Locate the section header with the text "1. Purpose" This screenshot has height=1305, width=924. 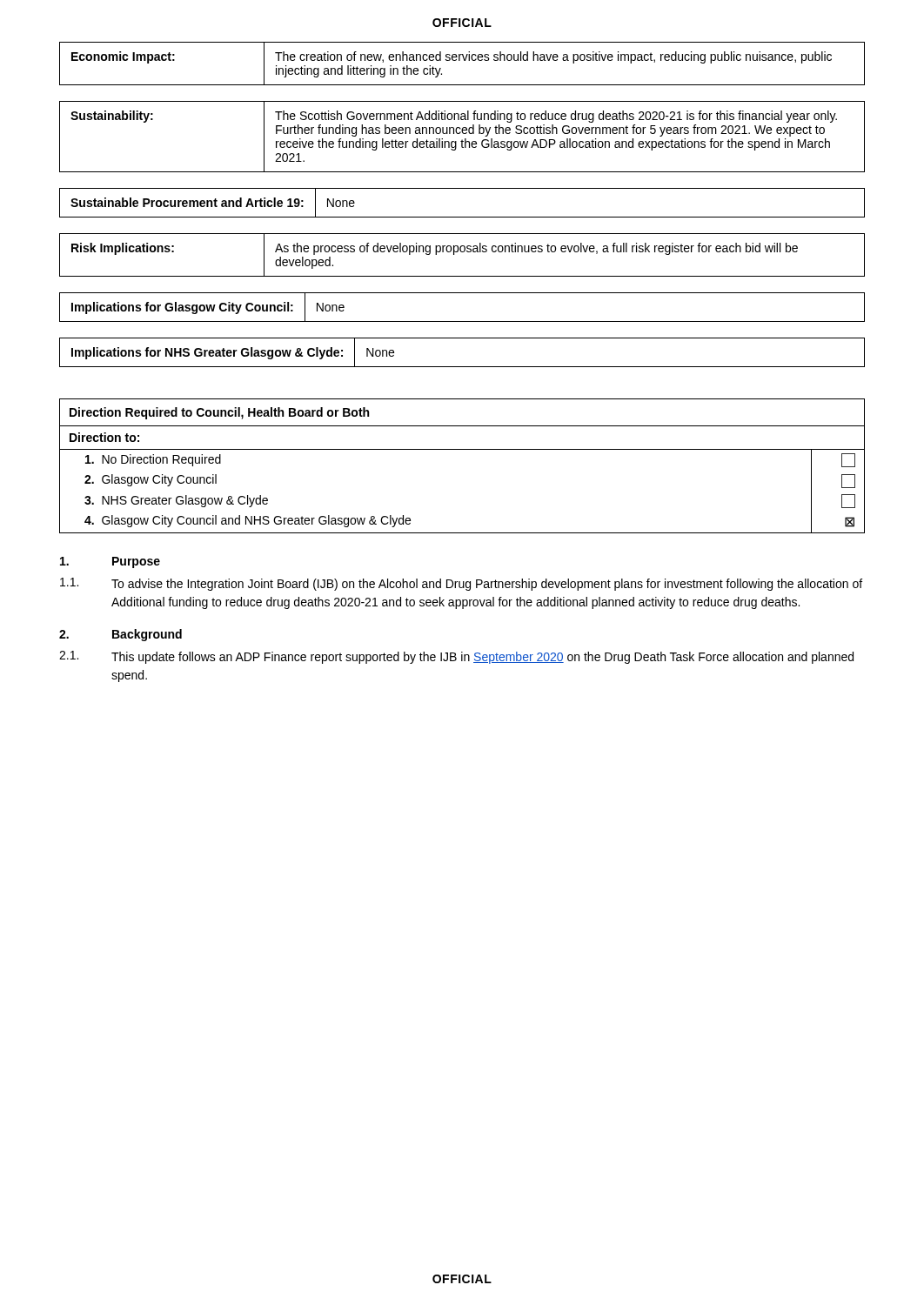pyautogui.click(x=110, y=561)
